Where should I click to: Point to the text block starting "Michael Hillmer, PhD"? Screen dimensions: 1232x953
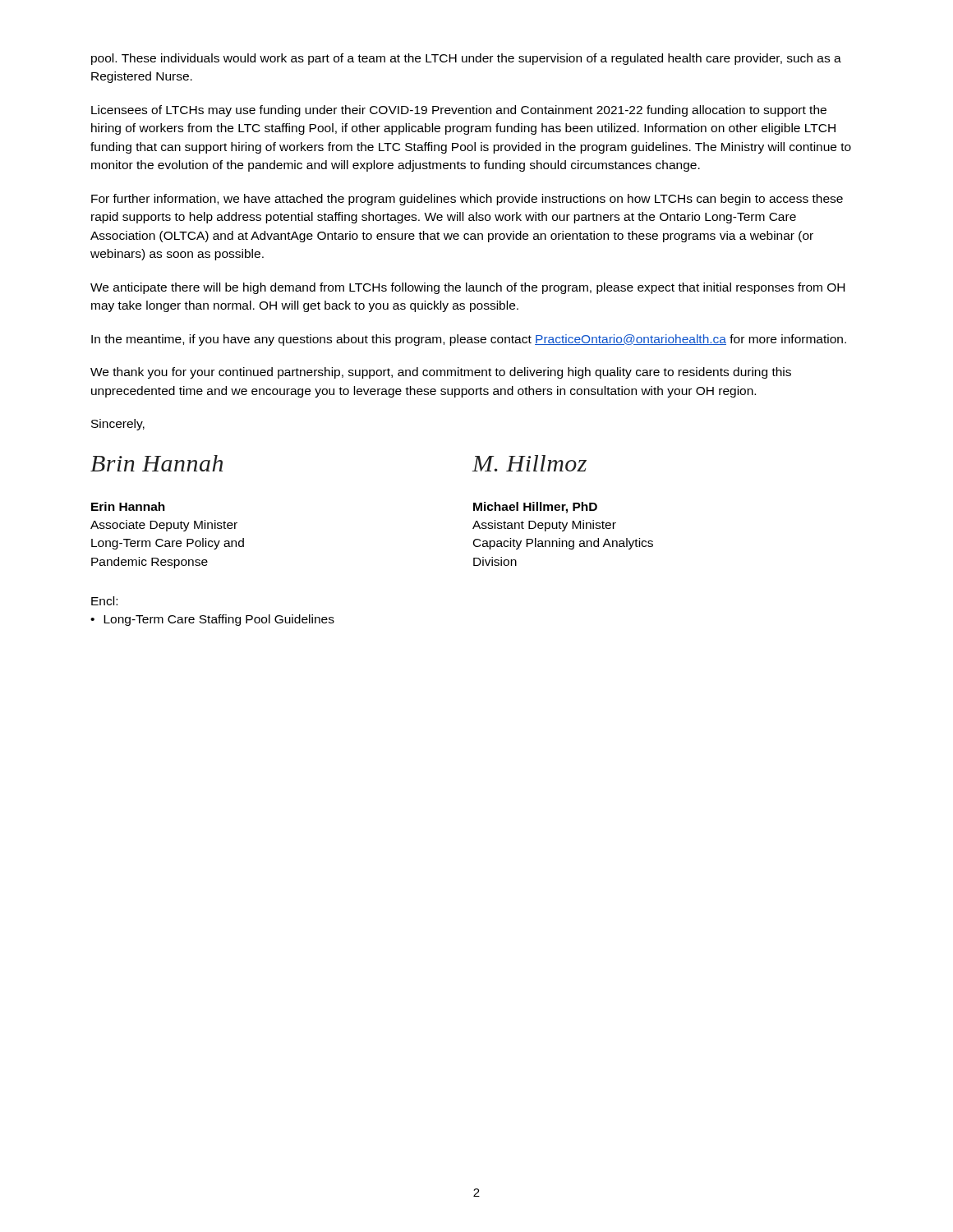(x=535, y=508)
